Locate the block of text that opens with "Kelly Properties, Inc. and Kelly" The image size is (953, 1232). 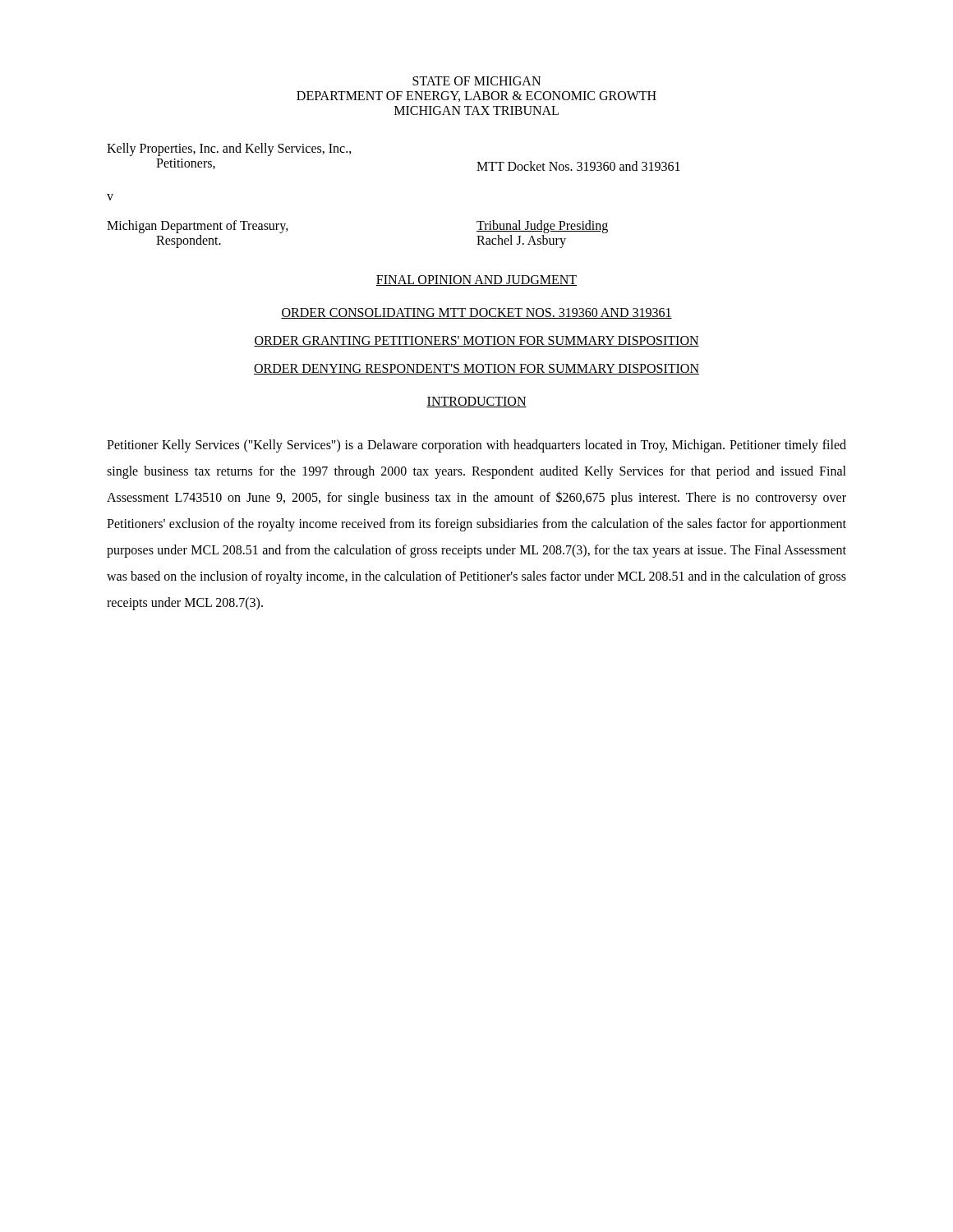click(x=476, y=158)
